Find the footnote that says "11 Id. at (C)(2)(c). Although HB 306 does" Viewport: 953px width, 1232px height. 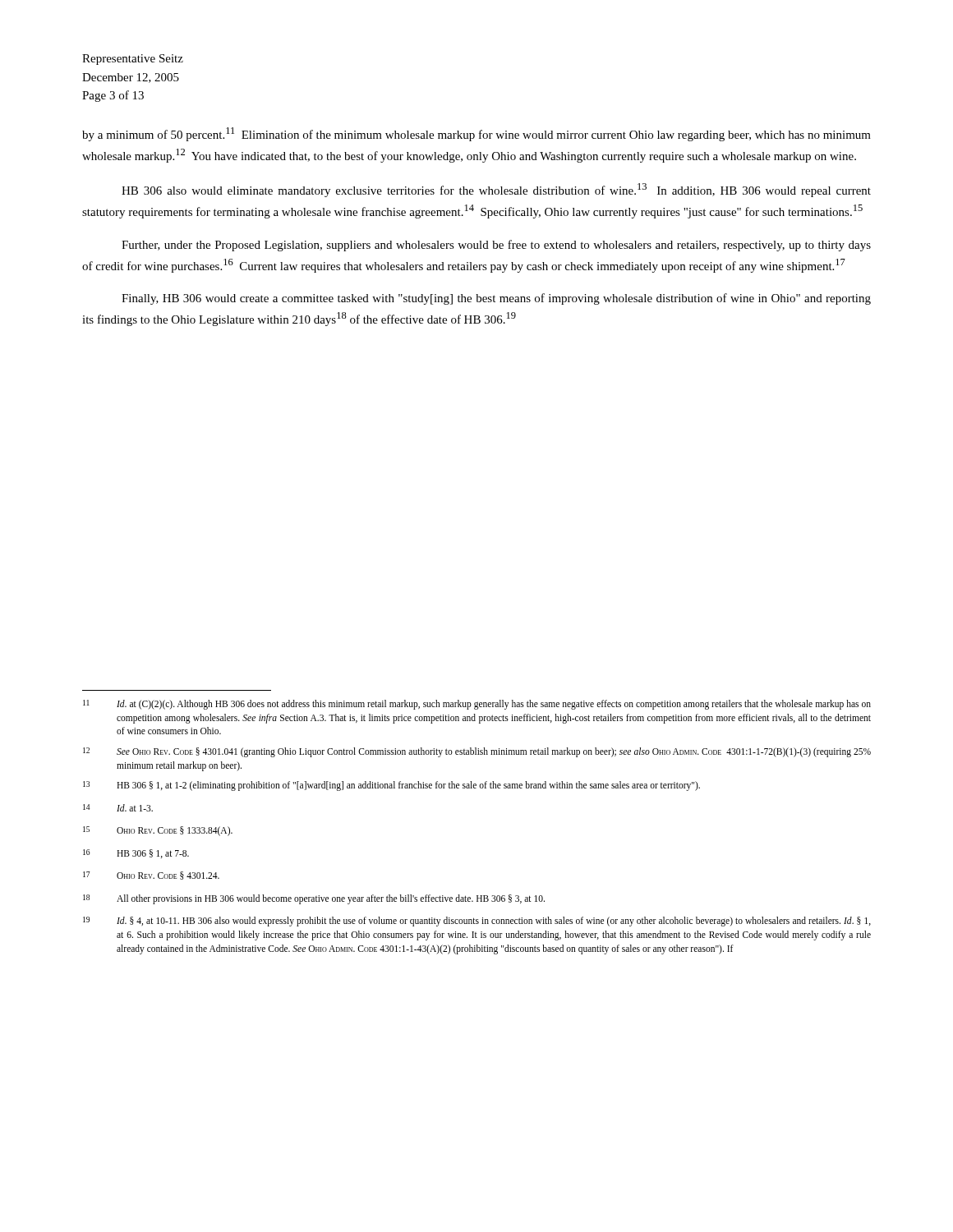tap(476, 718)
